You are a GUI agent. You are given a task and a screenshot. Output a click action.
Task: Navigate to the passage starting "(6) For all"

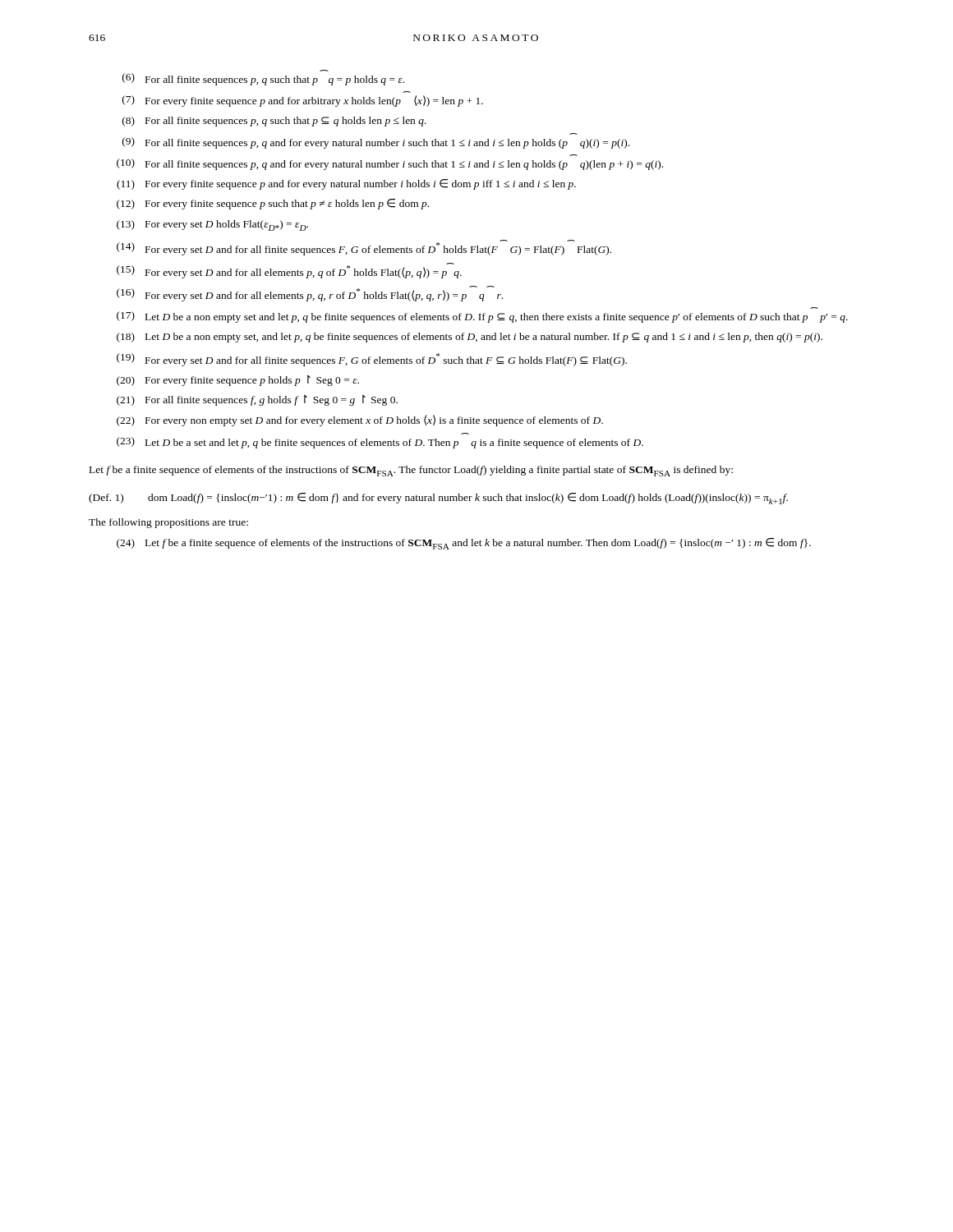pos(263,79)
